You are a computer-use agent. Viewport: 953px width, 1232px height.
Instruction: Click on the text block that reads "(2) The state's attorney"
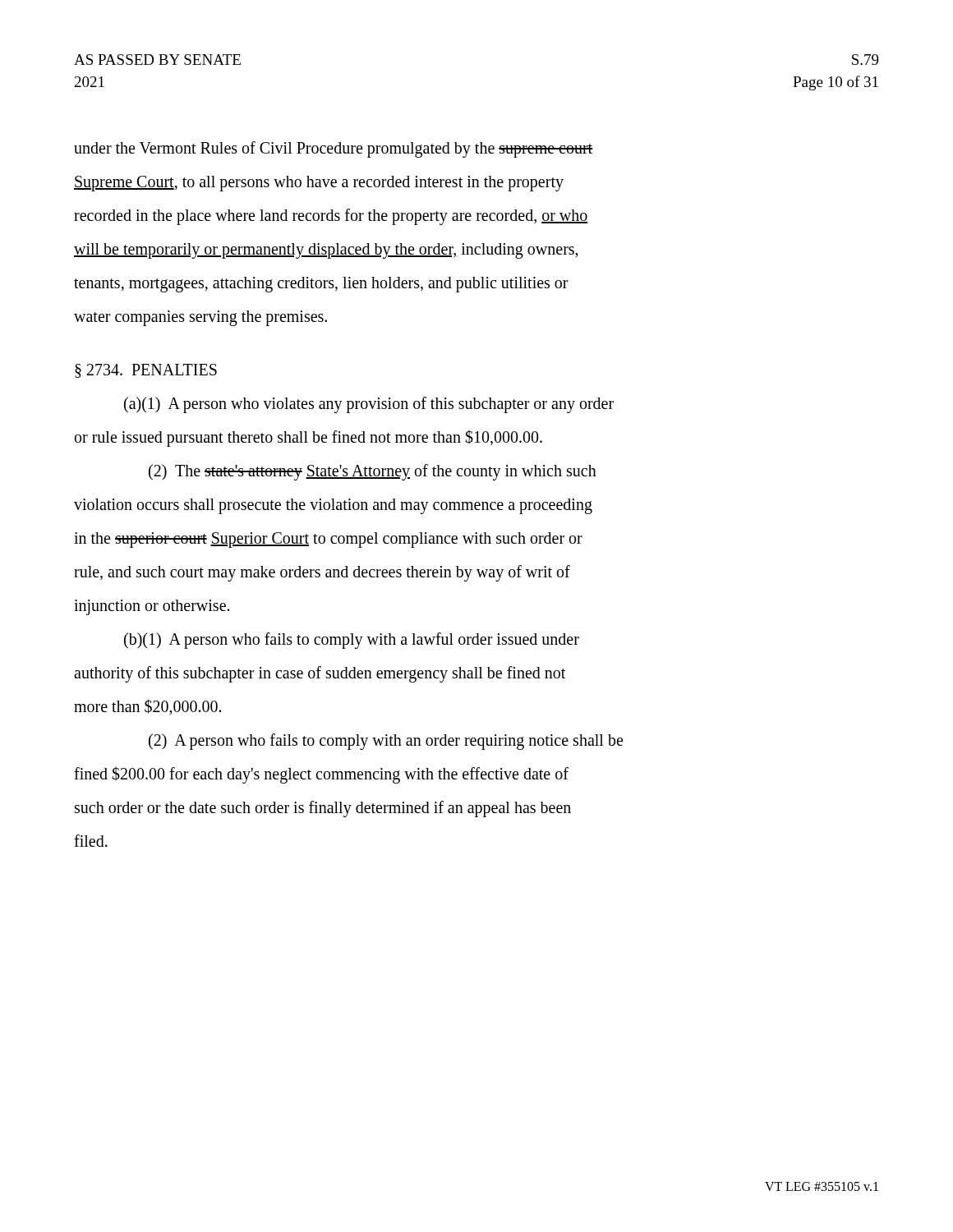[372, 471]
